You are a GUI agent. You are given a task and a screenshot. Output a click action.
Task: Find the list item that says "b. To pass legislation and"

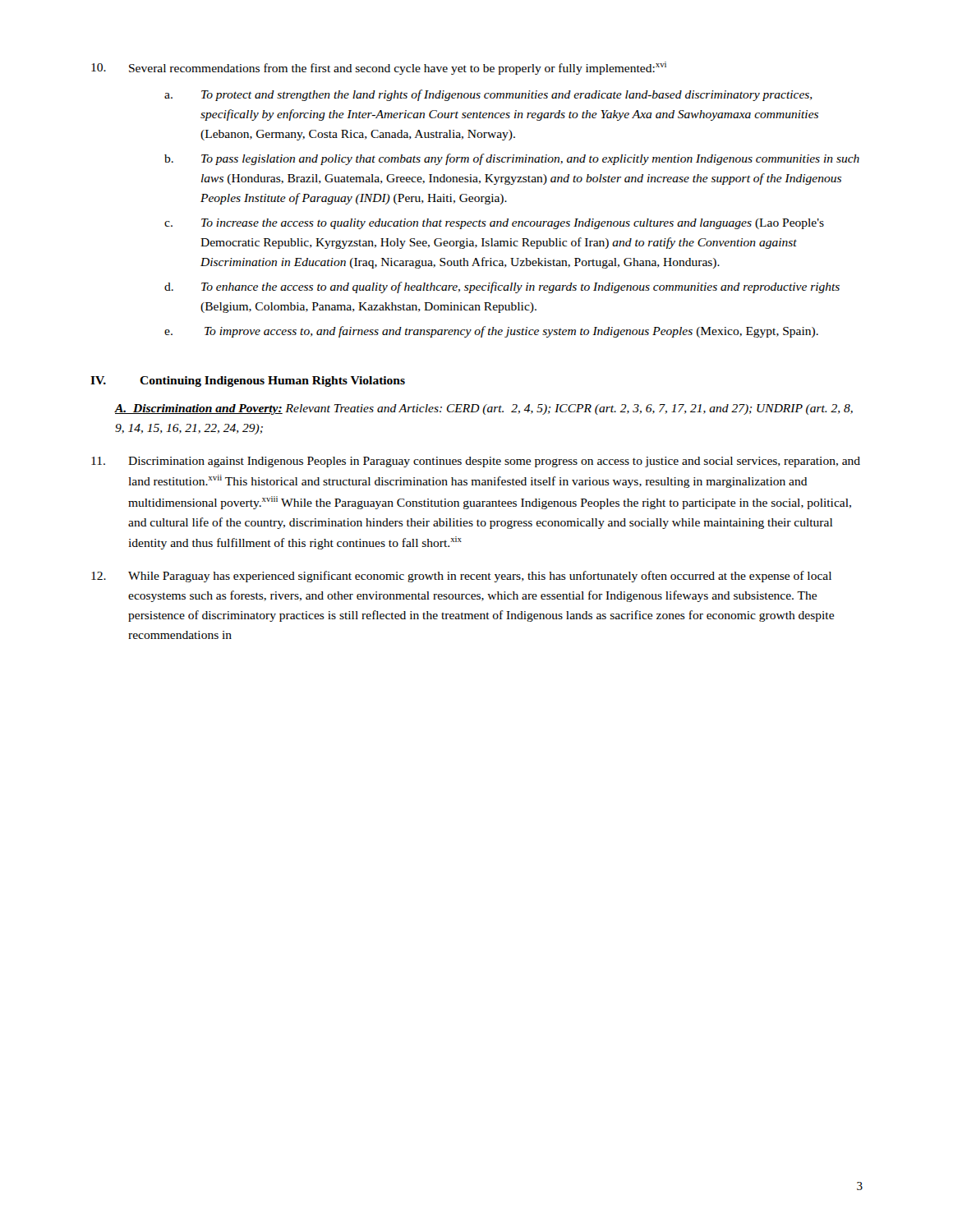pyautogui.click(x=513, y=178)
